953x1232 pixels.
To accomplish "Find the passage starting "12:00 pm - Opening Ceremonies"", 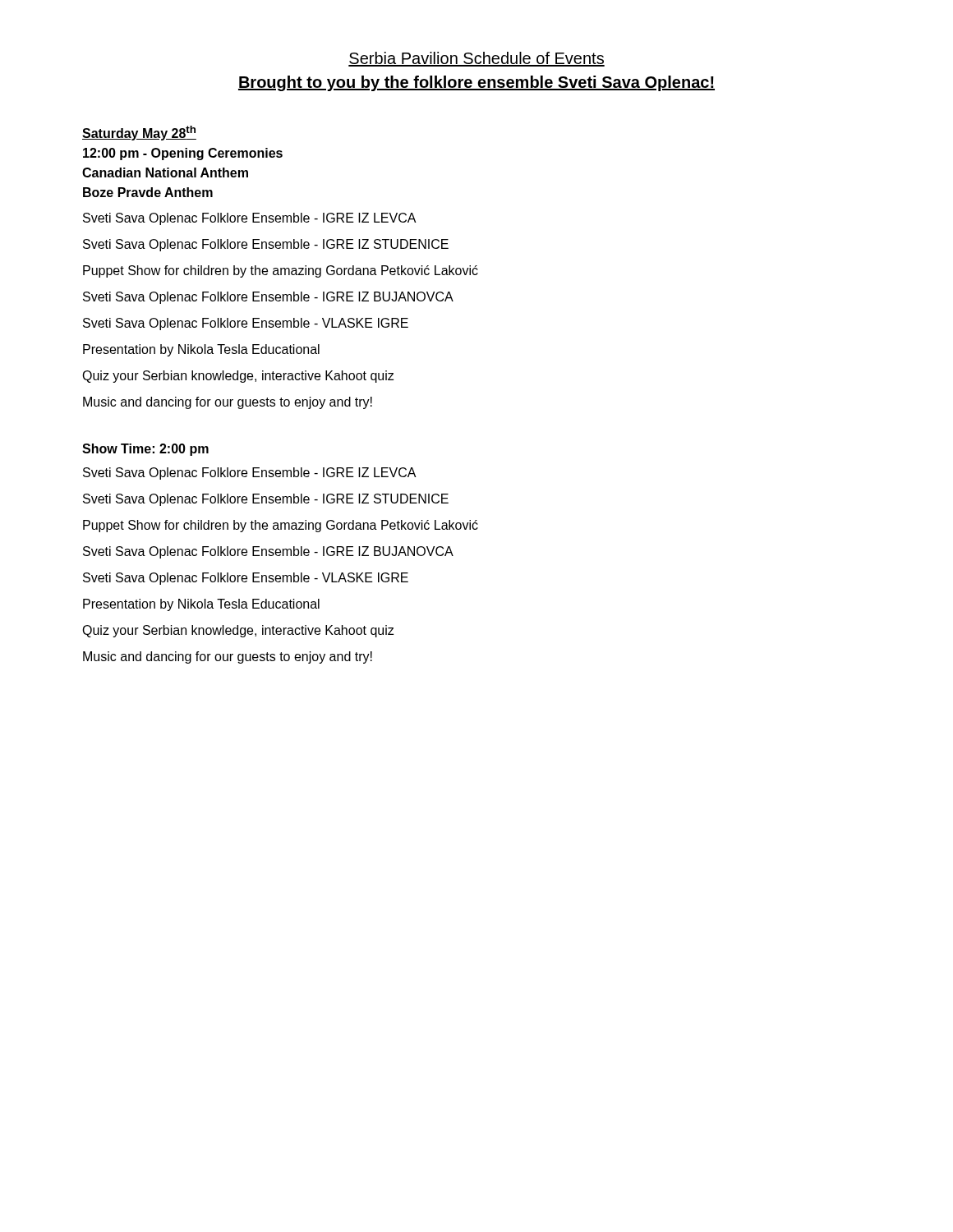I will point(183,153).
